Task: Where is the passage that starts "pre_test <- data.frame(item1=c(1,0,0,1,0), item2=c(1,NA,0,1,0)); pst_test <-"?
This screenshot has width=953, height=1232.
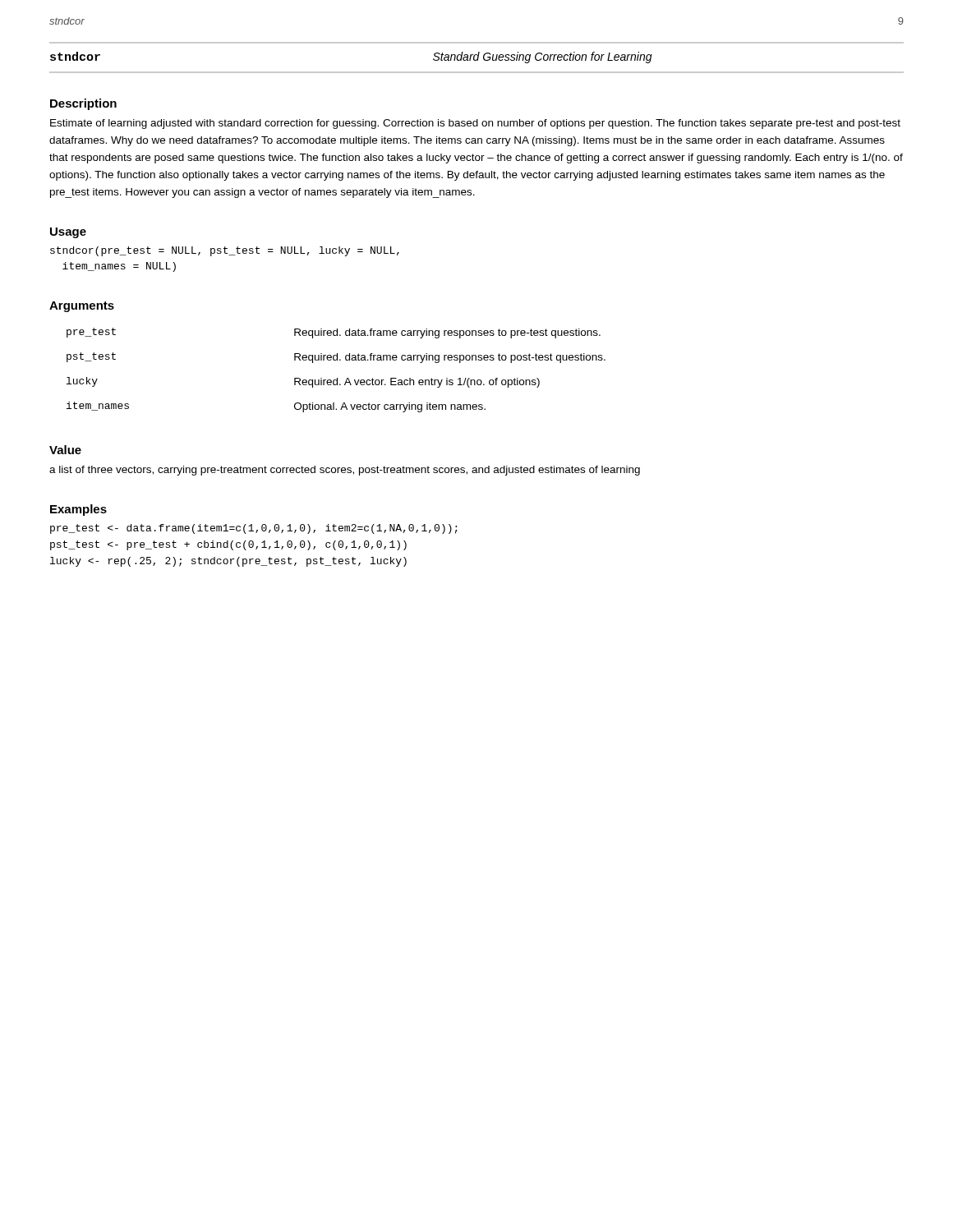Action: coord(254,545)
